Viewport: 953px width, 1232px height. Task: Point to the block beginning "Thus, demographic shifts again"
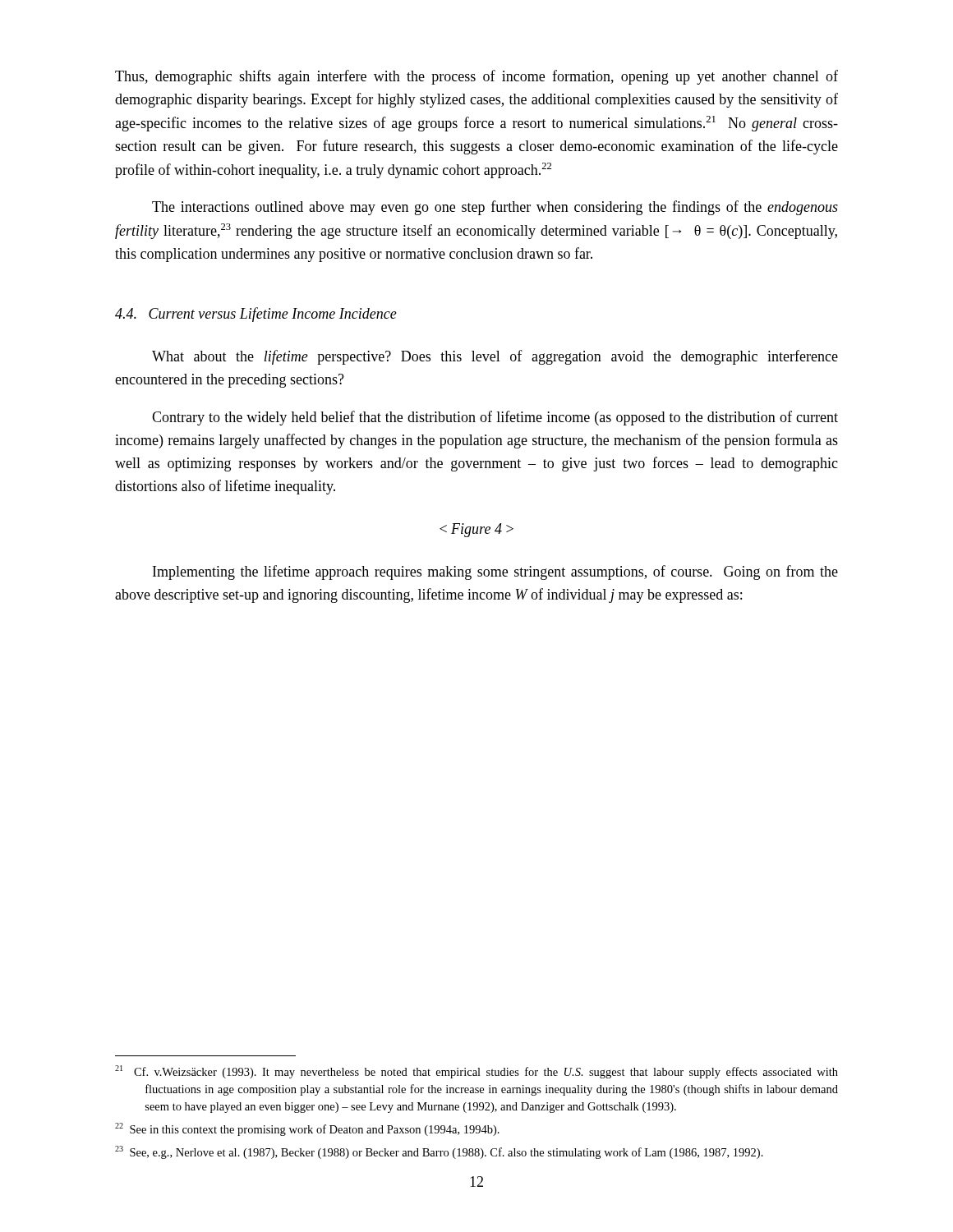(476, 123)
